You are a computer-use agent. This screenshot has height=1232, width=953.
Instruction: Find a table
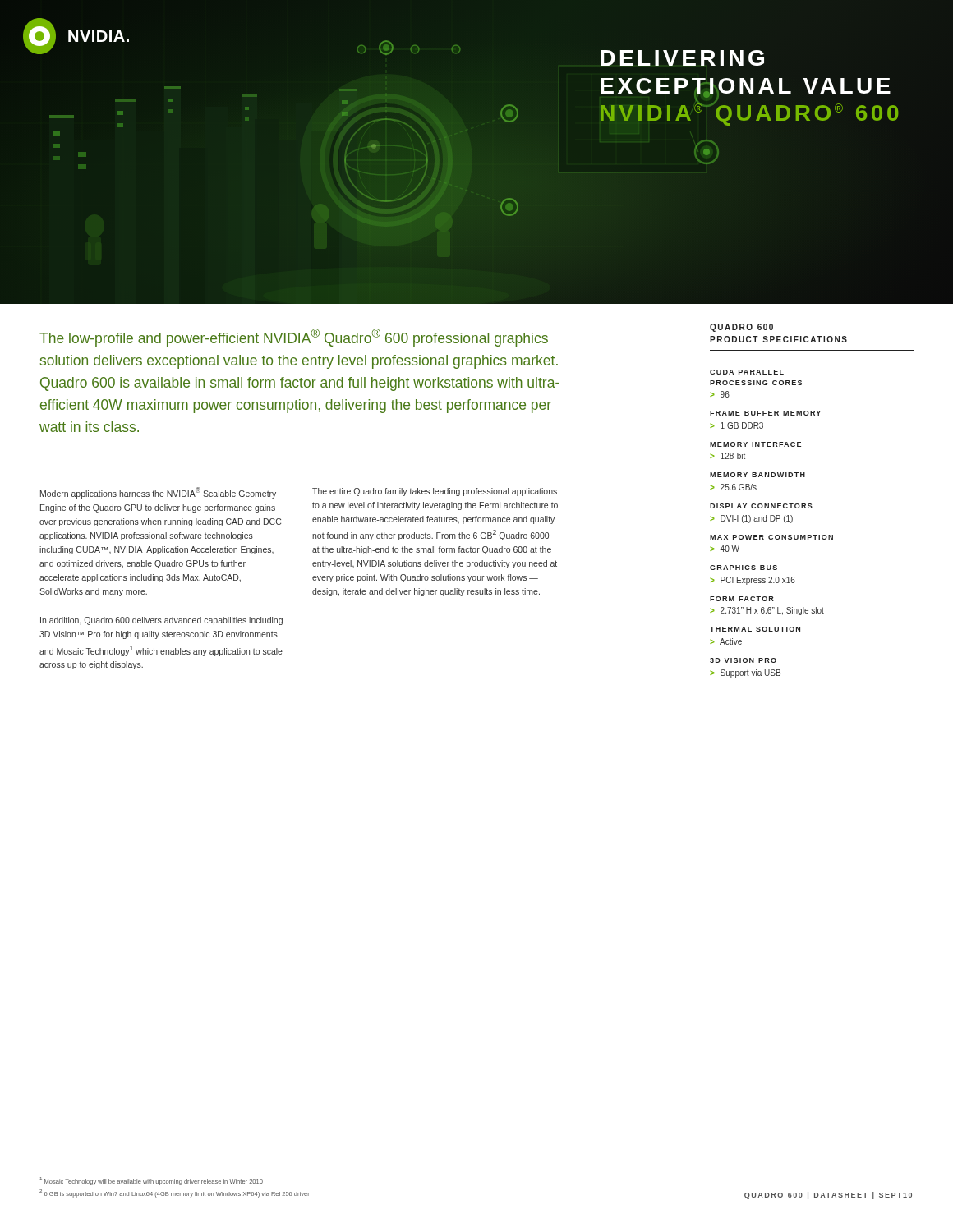(812, 527)
